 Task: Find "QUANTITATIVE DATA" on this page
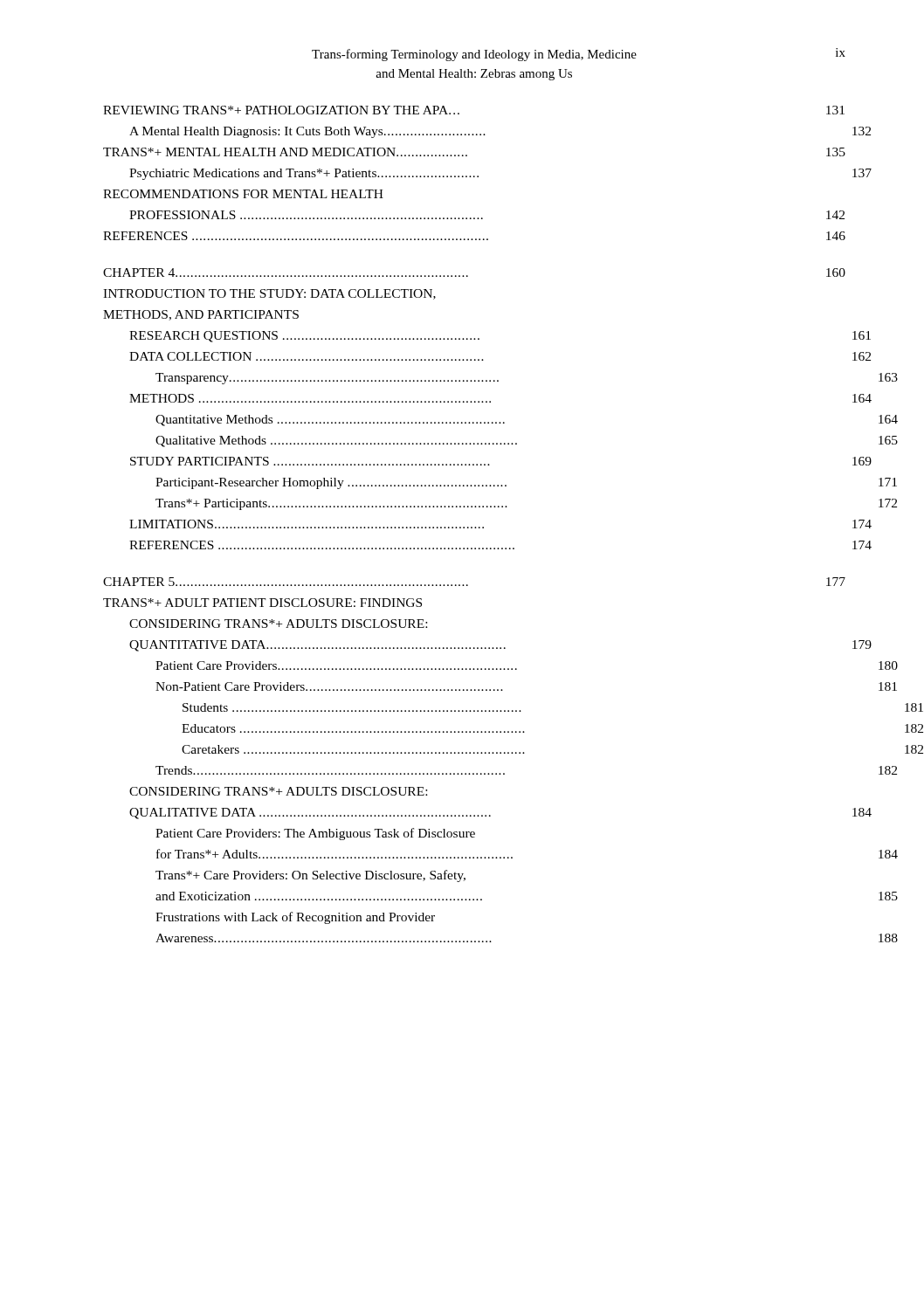pyautogui.click(x=500, y=644)
